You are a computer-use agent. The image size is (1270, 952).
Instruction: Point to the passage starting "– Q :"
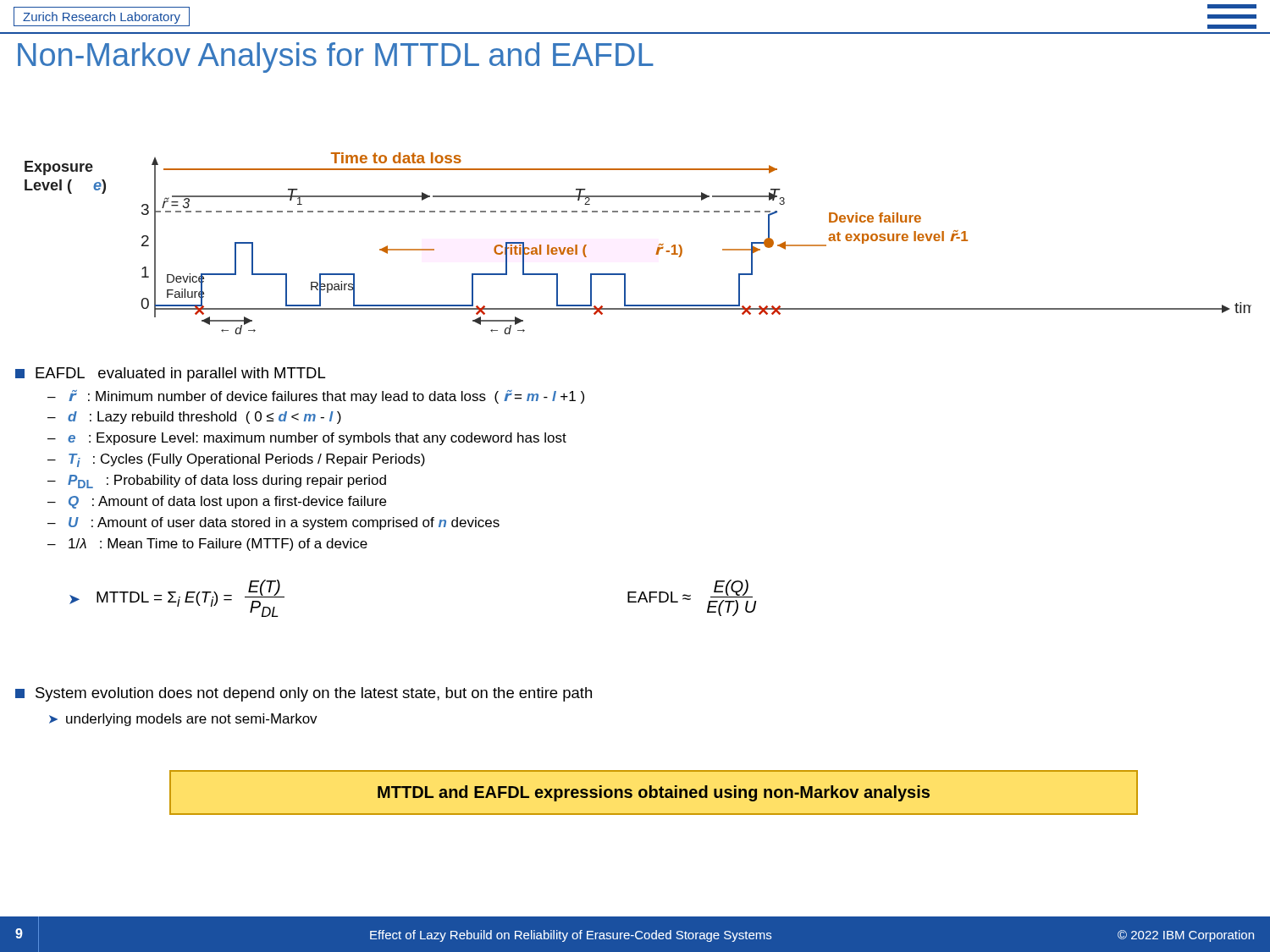click(x=217, y=502)
